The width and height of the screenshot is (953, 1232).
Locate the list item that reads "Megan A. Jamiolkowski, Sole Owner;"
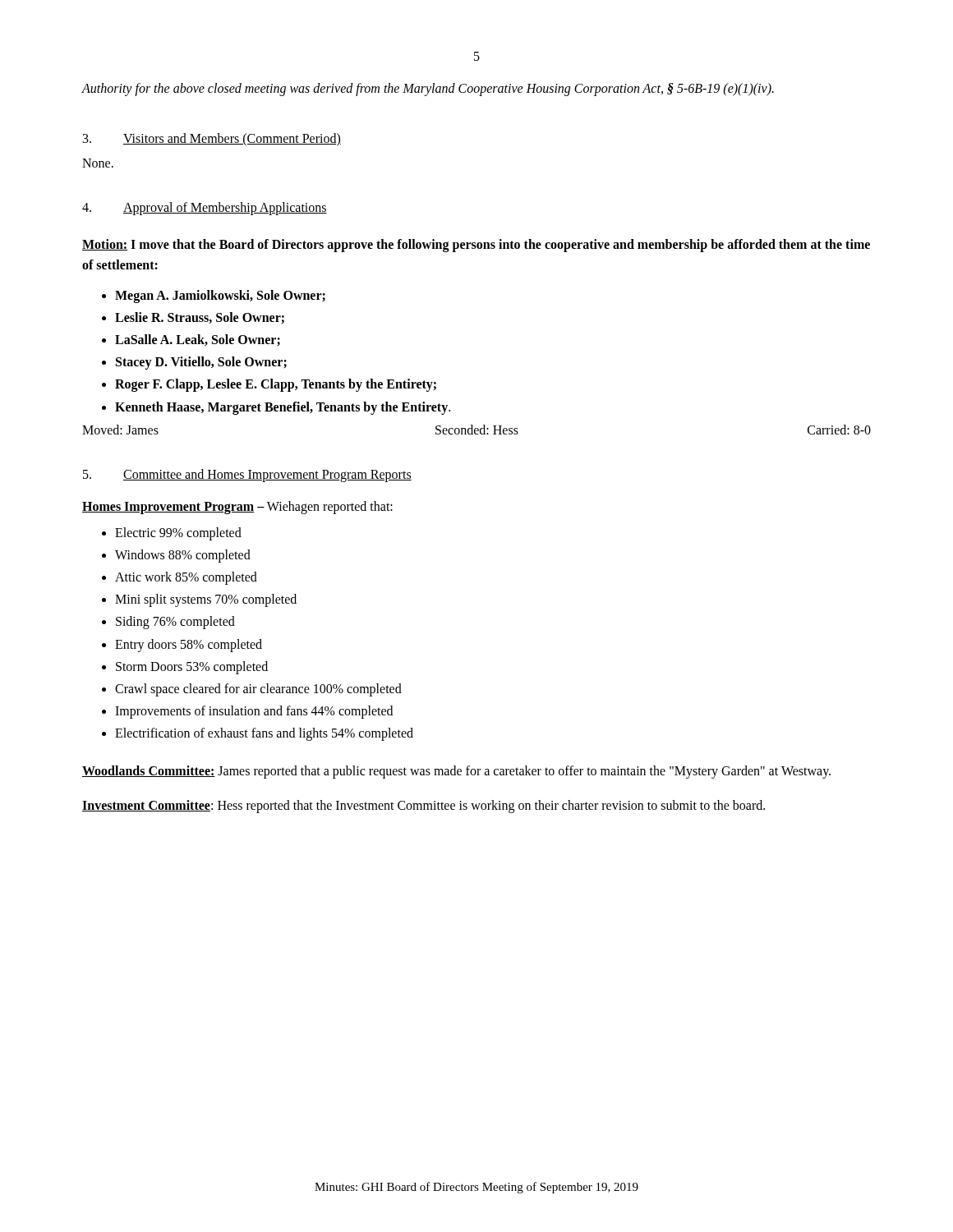click(221, 295)
